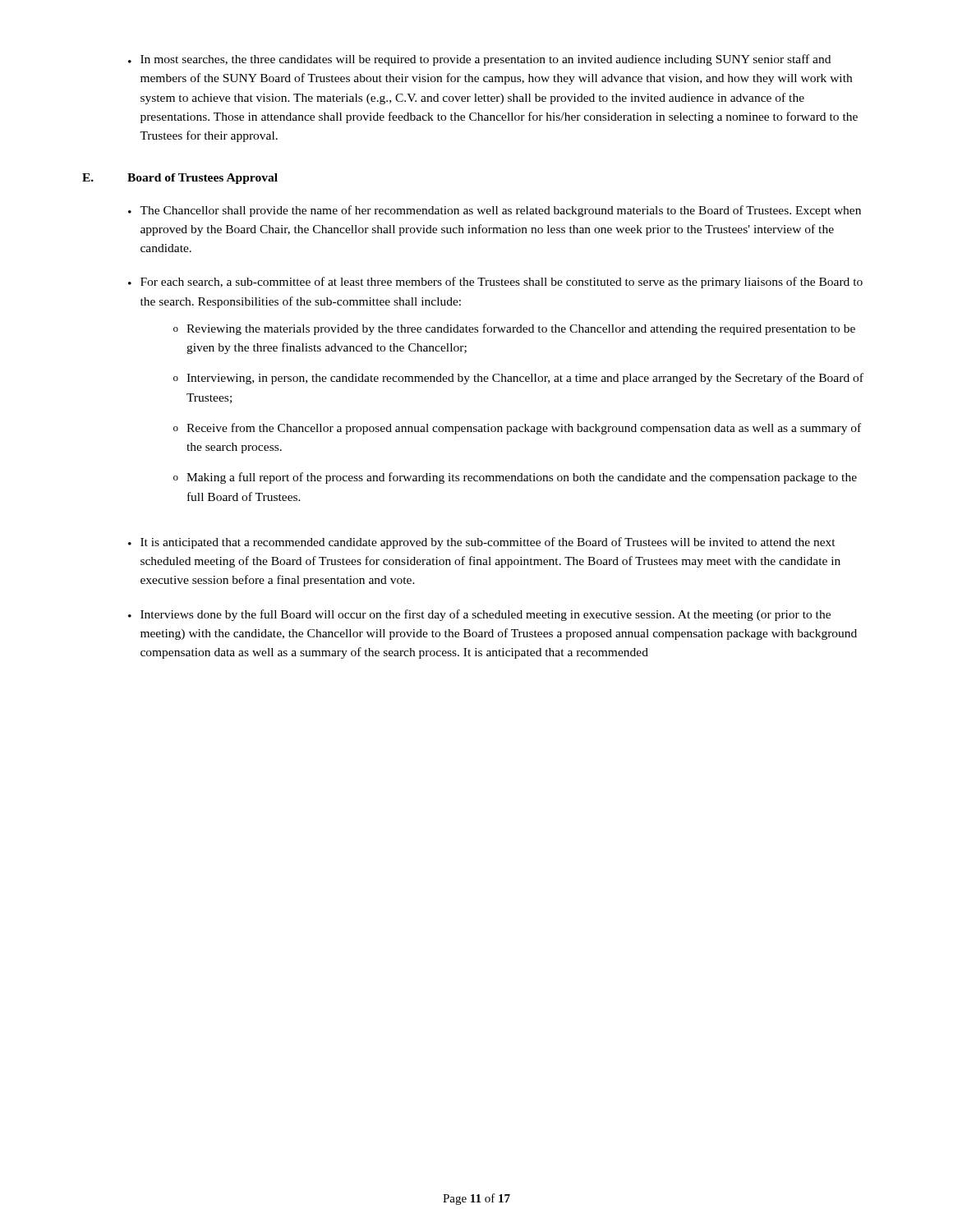
Task: Locate the list item with the text "o Making a full report of the"
Action: point(522,487)
